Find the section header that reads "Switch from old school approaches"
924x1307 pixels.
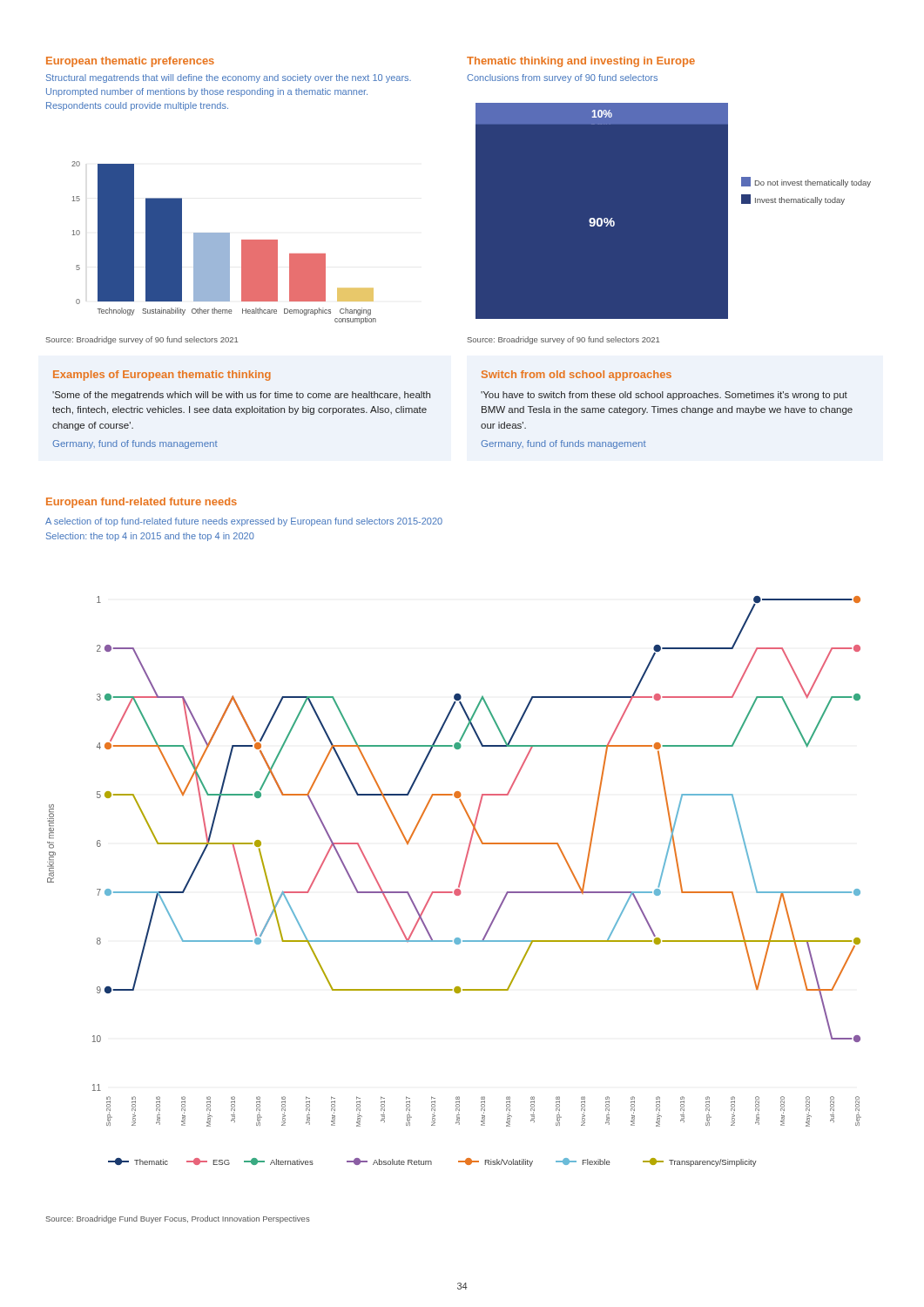tap(576, 374)
